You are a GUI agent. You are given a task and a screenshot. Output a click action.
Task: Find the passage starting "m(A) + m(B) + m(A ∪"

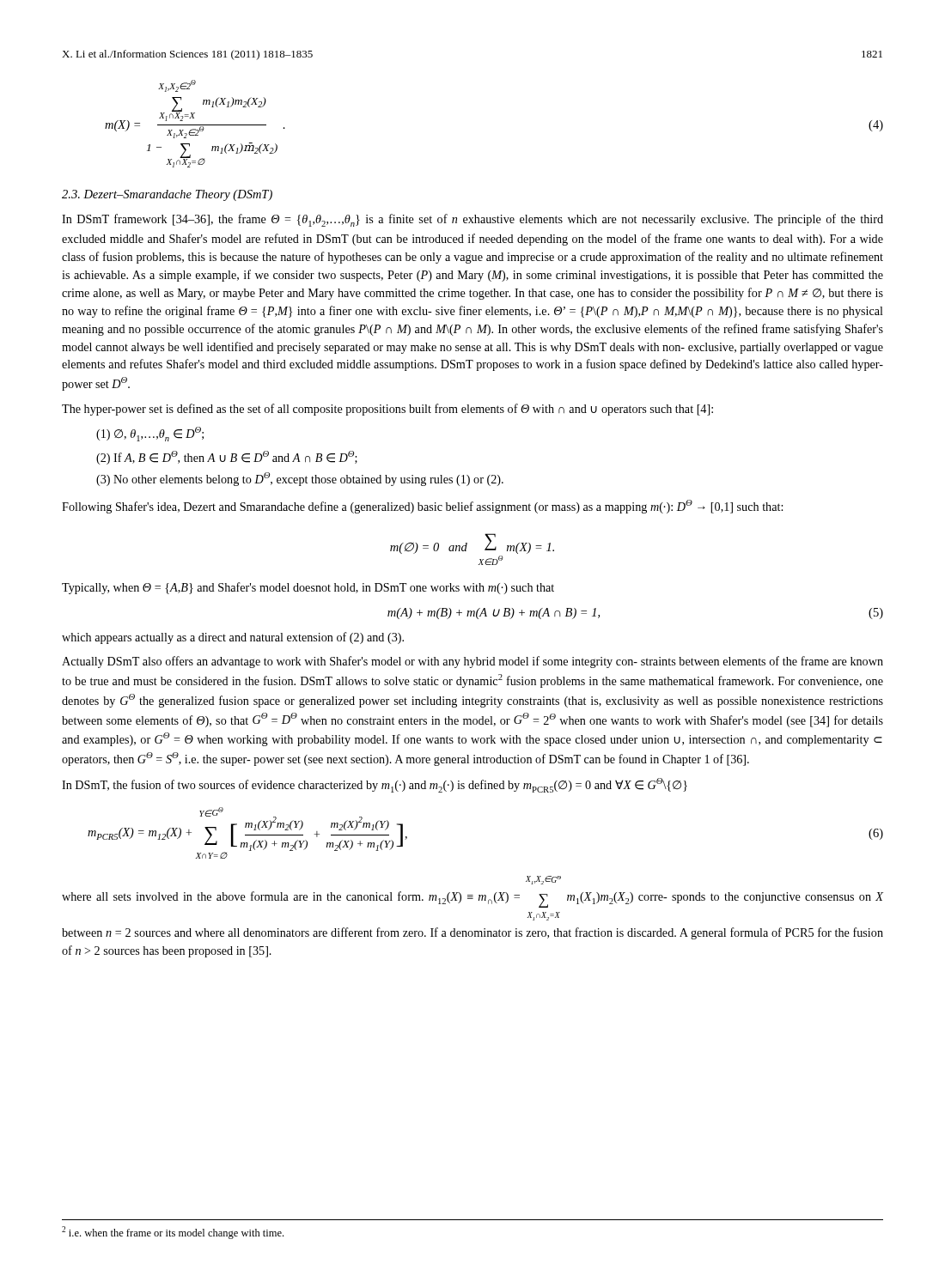point(494,612)
